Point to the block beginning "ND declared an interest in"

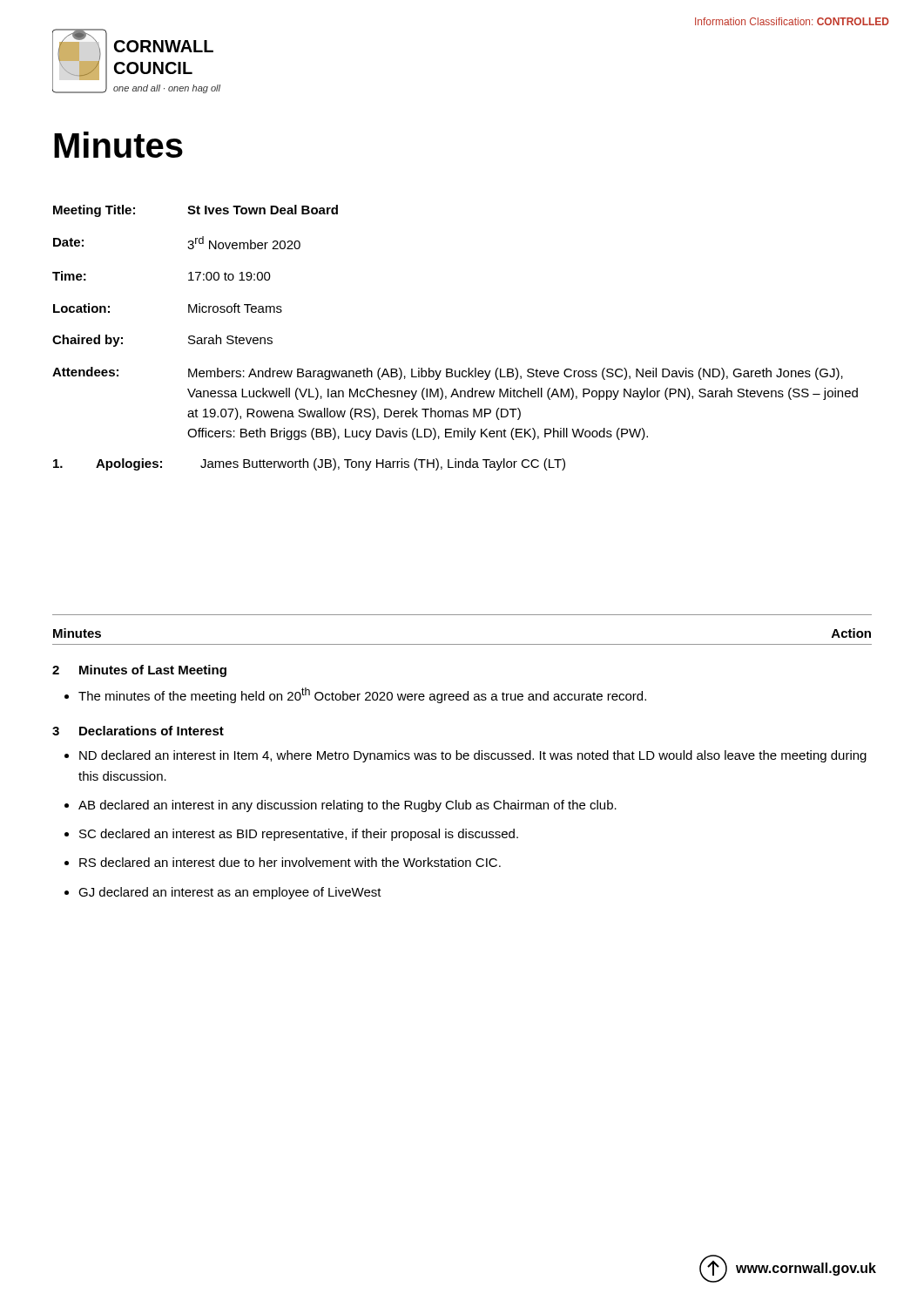(473, 765)
